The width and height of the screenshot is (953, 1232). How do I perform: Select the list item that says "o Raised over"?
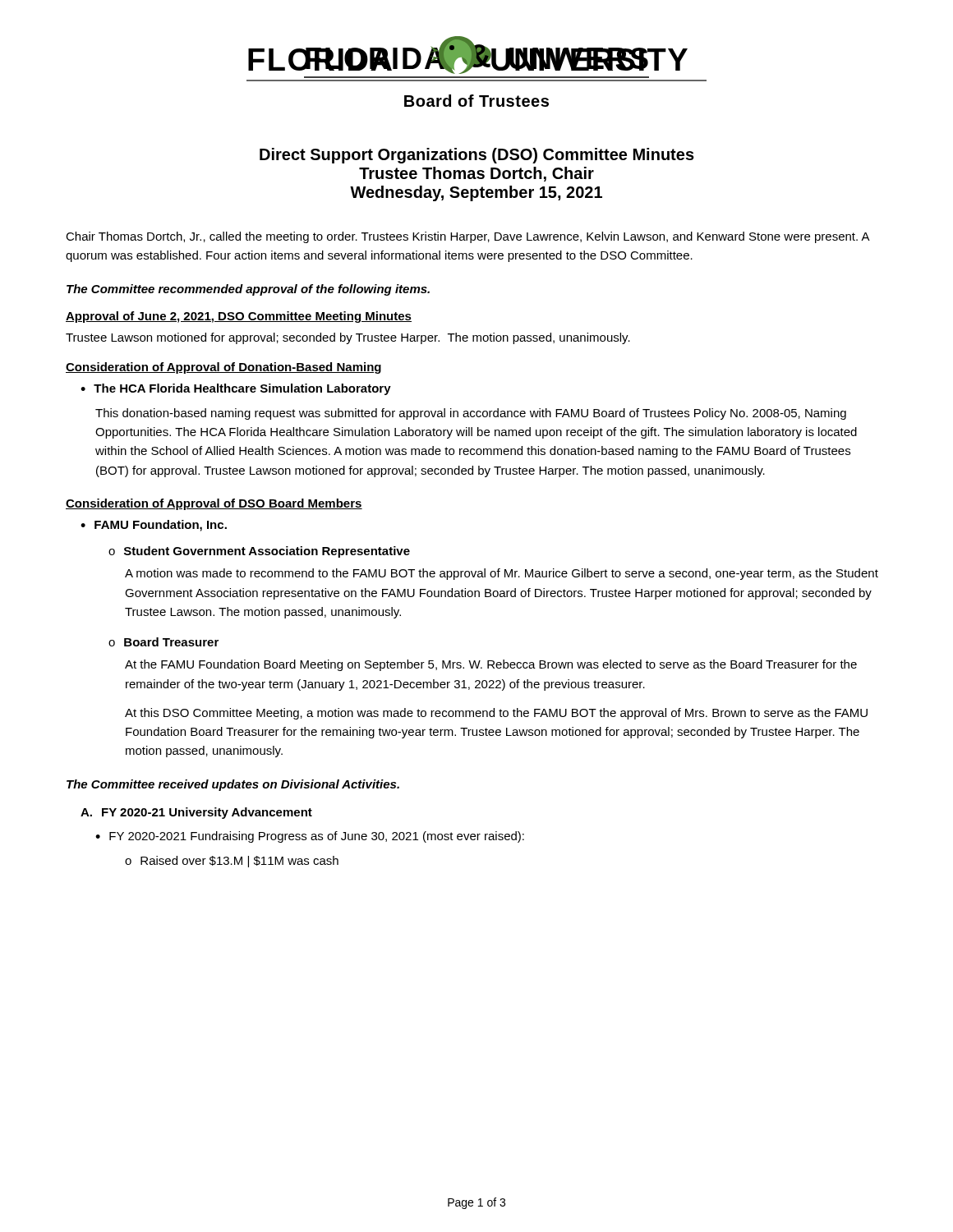232,862
